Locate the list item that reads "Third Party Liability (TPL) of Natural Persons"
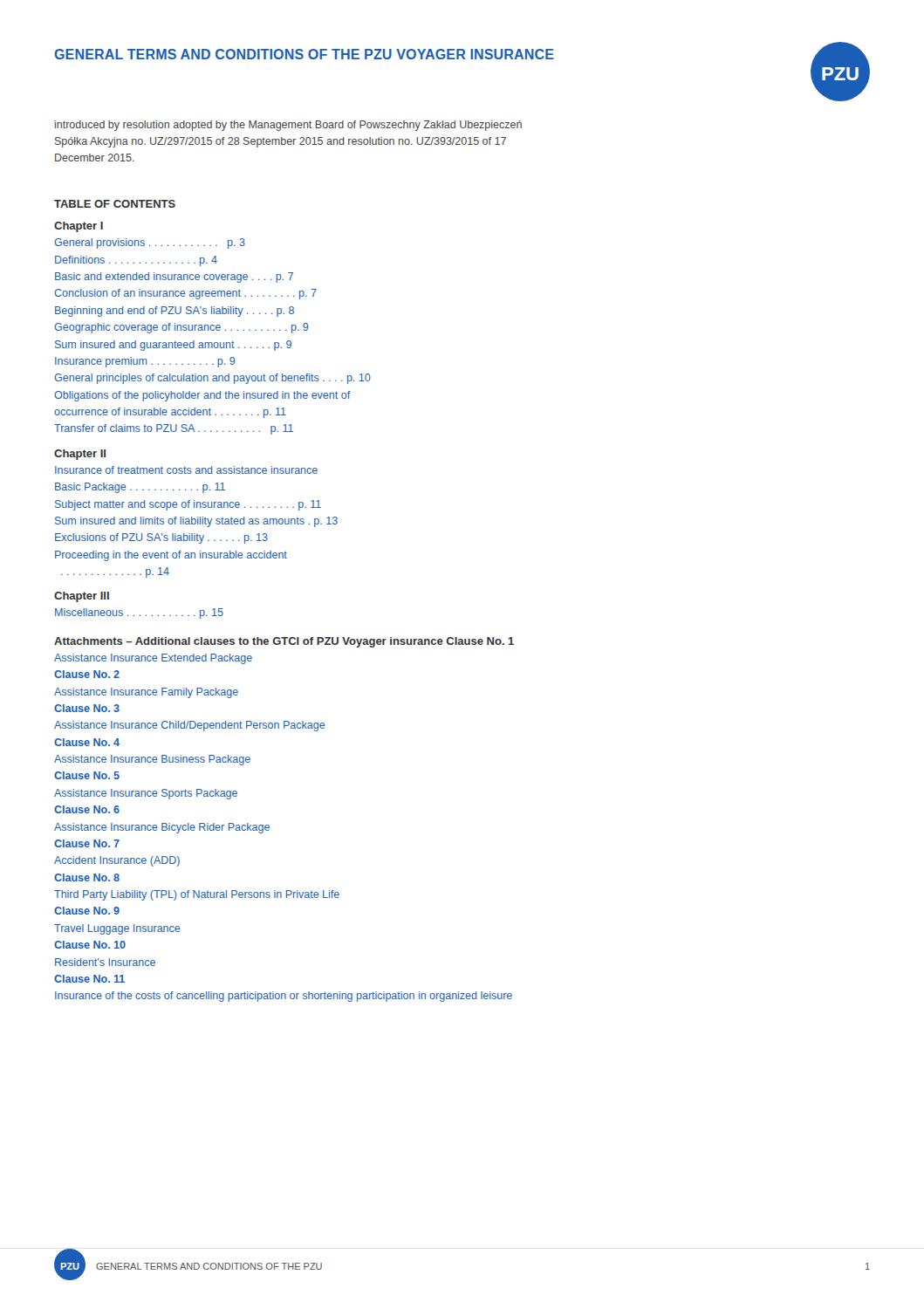The width and height of the screenshot is (924, 1309). 197,895
